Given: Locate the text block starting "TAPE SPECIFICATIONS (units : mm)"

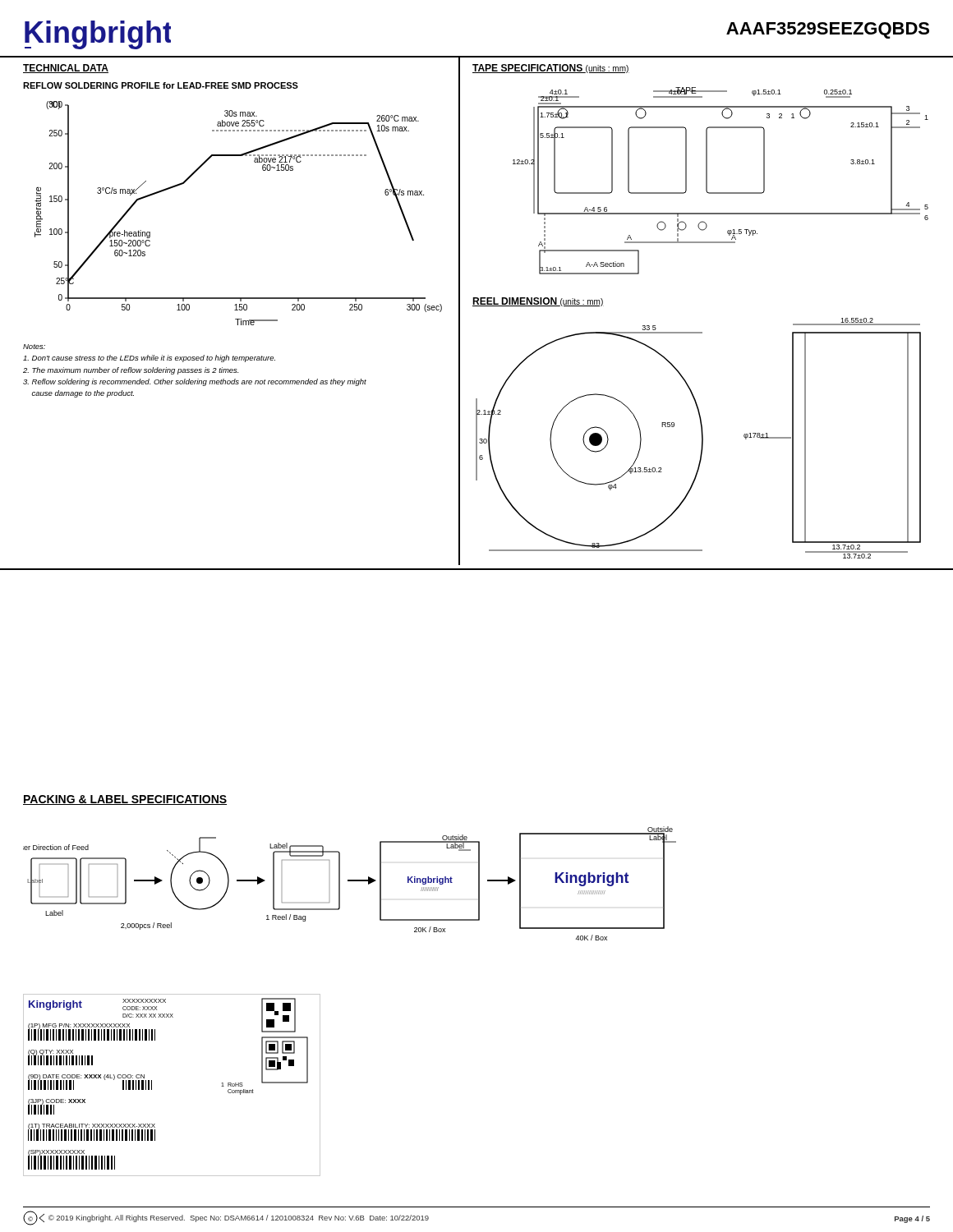Looking at the screenshot, I should point(551,68).
